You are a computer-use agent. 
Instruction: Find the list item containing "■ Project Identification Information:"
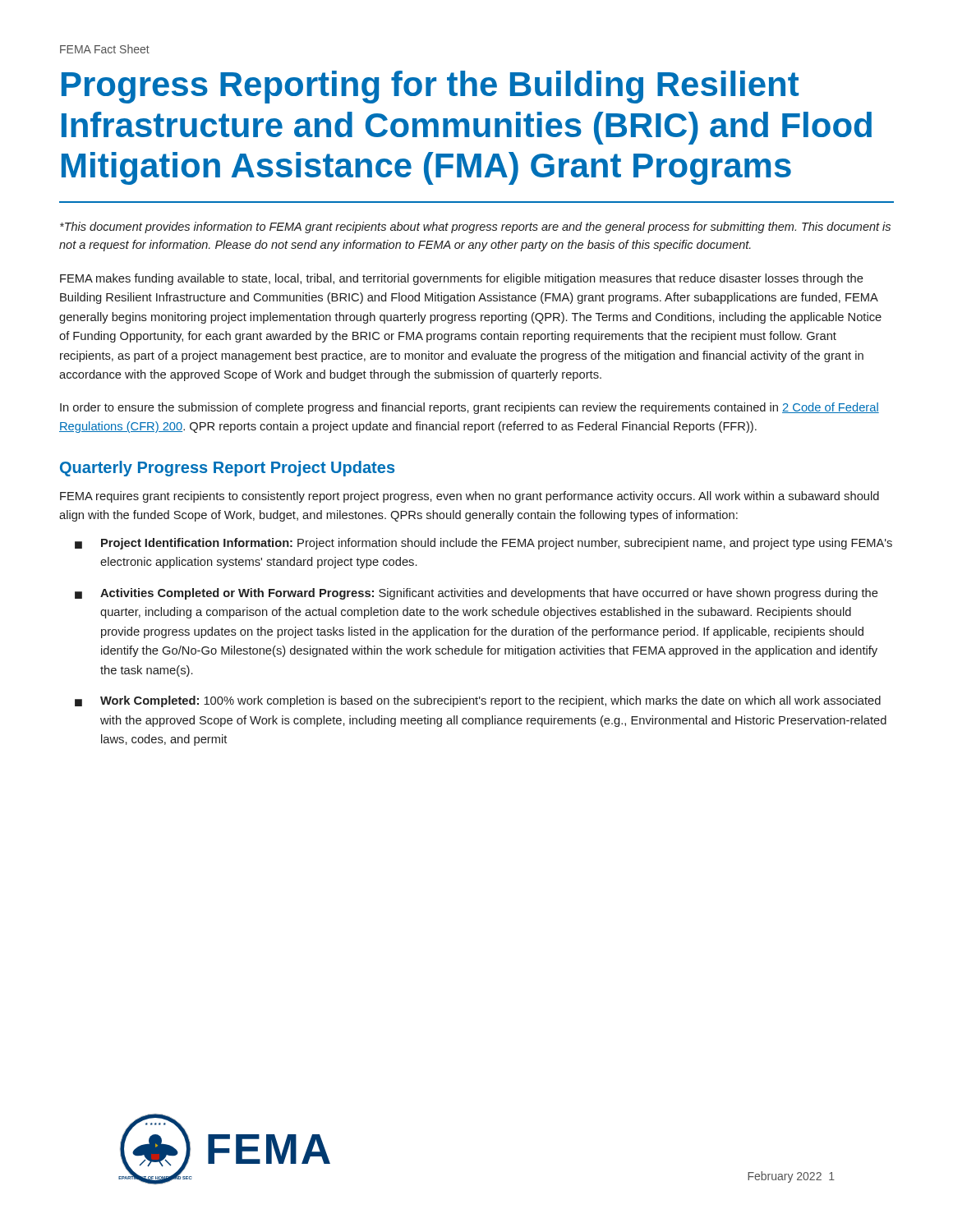[x=484, y=553]
